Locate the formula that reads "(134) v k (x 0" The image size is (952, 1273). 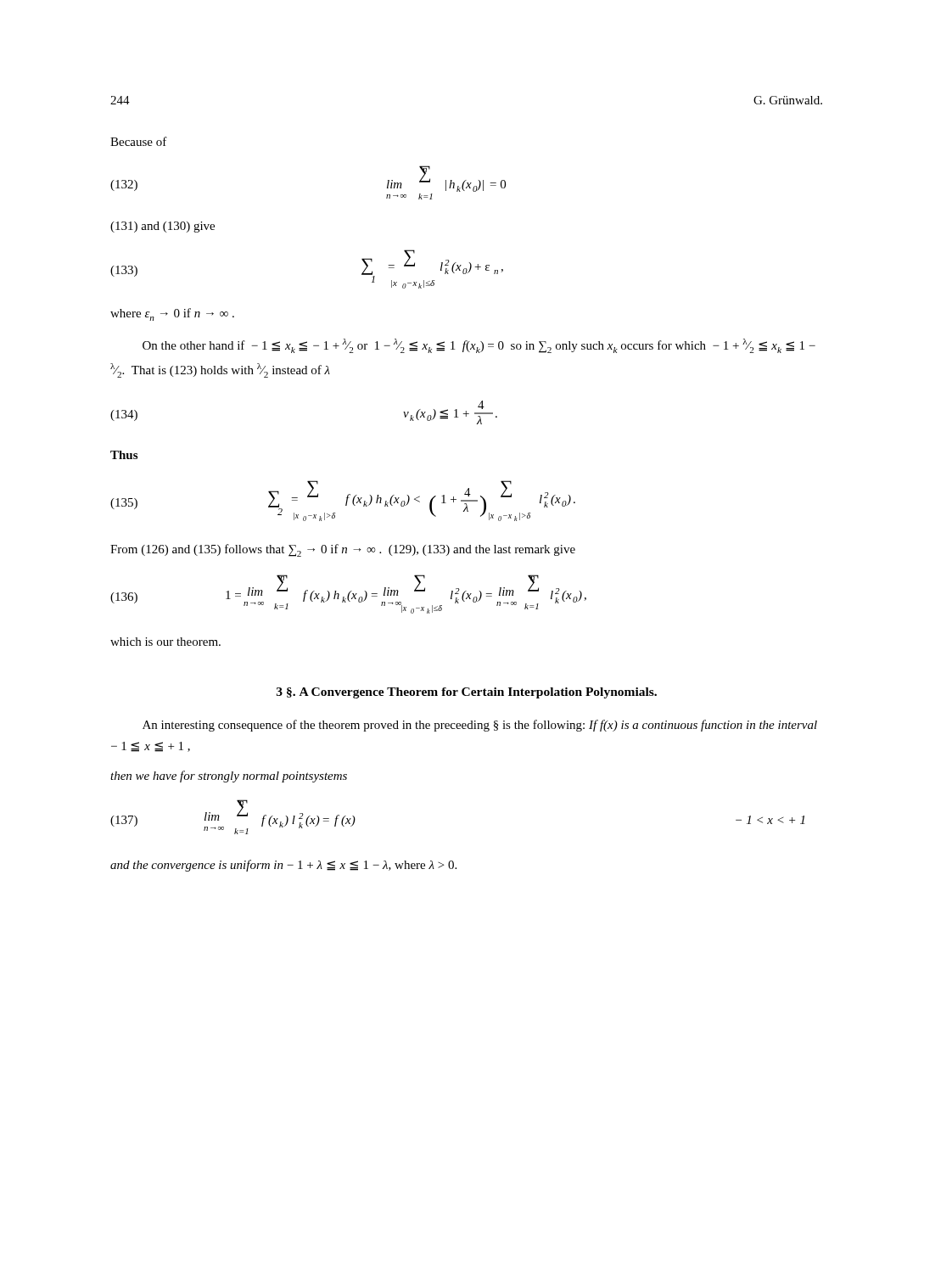pos(467,414)
